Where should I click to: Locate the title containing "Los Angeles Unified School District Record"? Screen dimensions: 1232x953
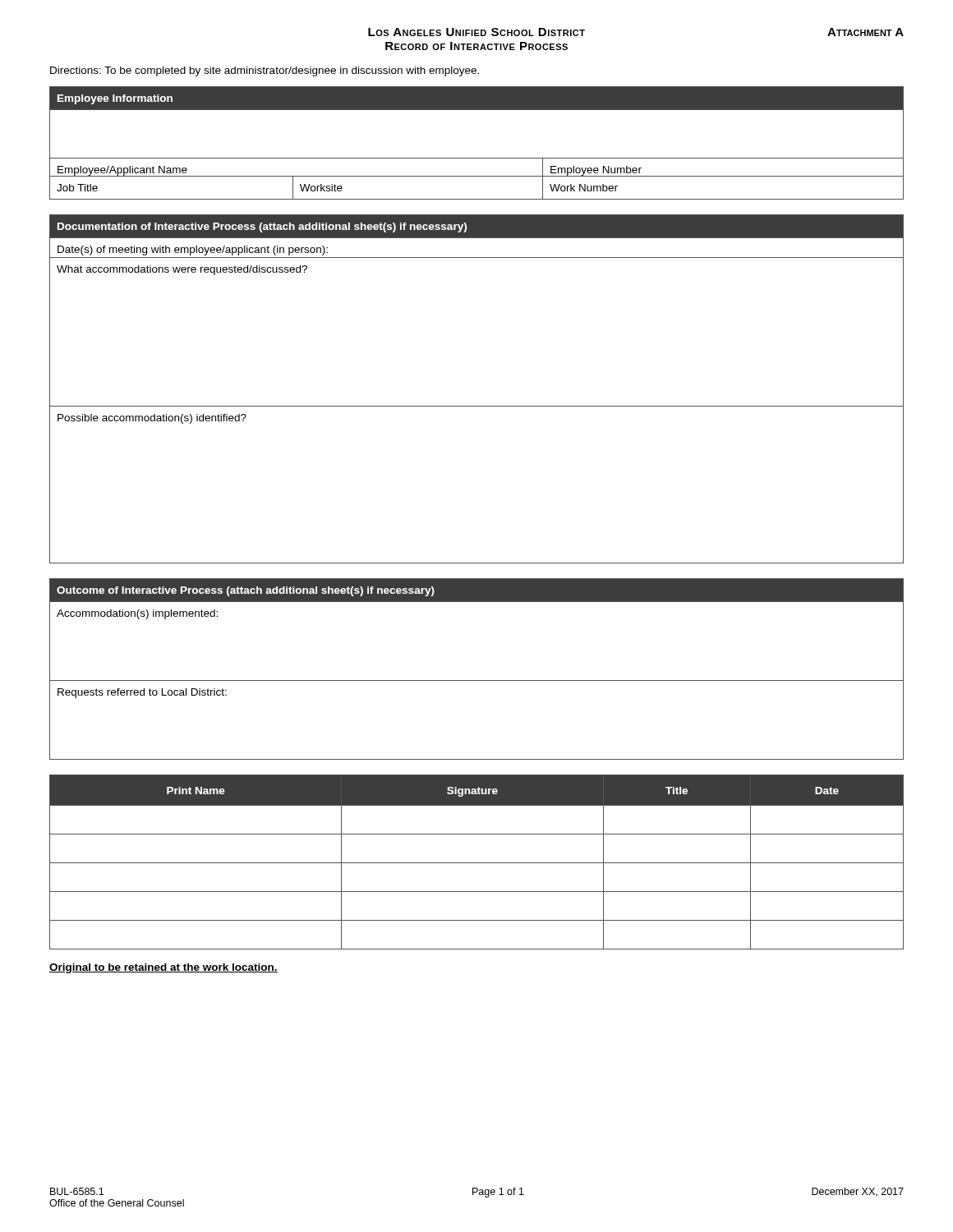pos(530,39)
